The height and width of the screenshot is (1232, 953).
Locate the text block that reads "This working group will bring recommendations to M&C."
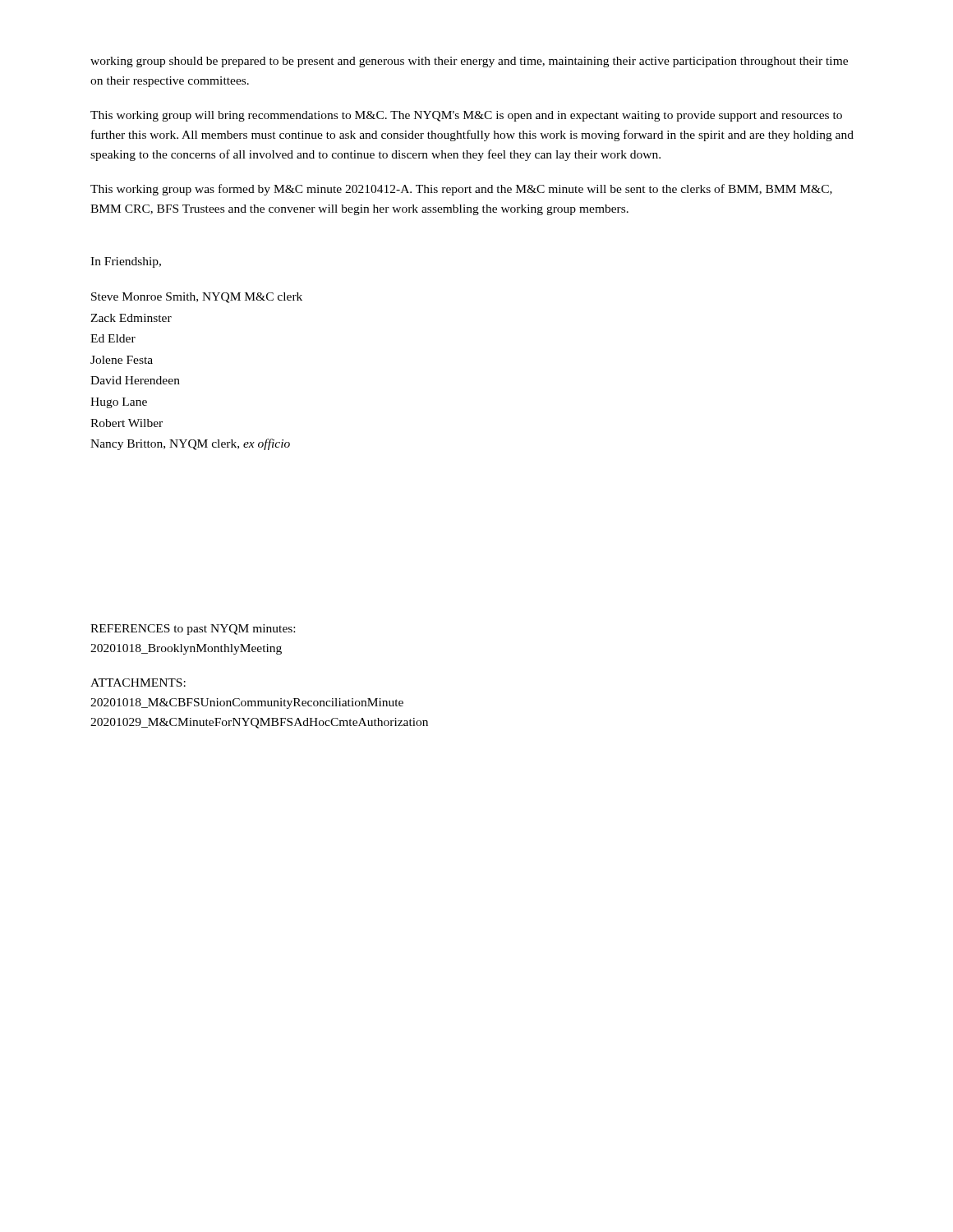pos(472,134)
